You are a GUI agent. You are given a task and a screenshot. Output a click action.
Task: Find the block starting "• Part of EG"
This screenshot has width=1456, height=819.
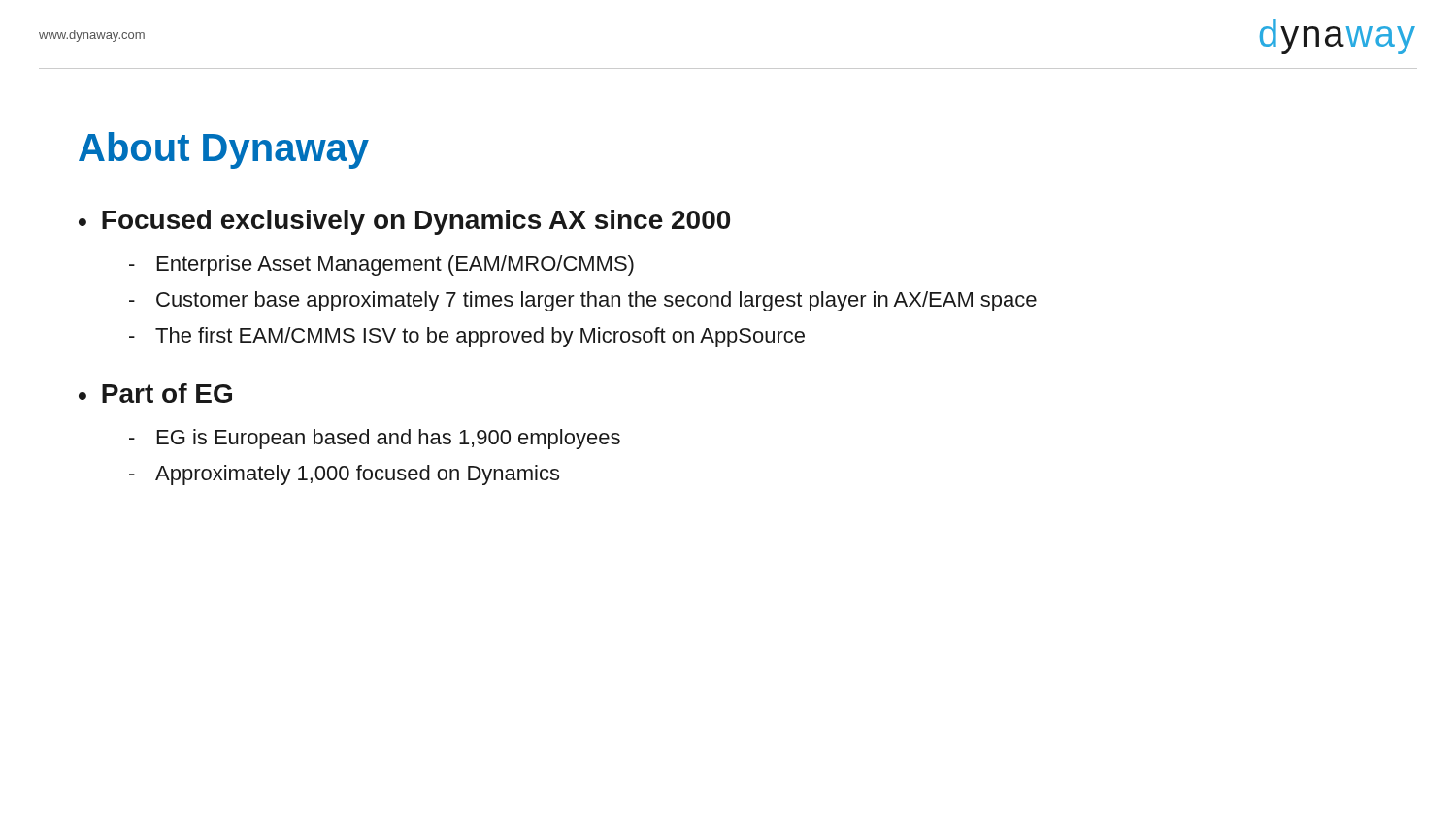click(x=156, y=395)
